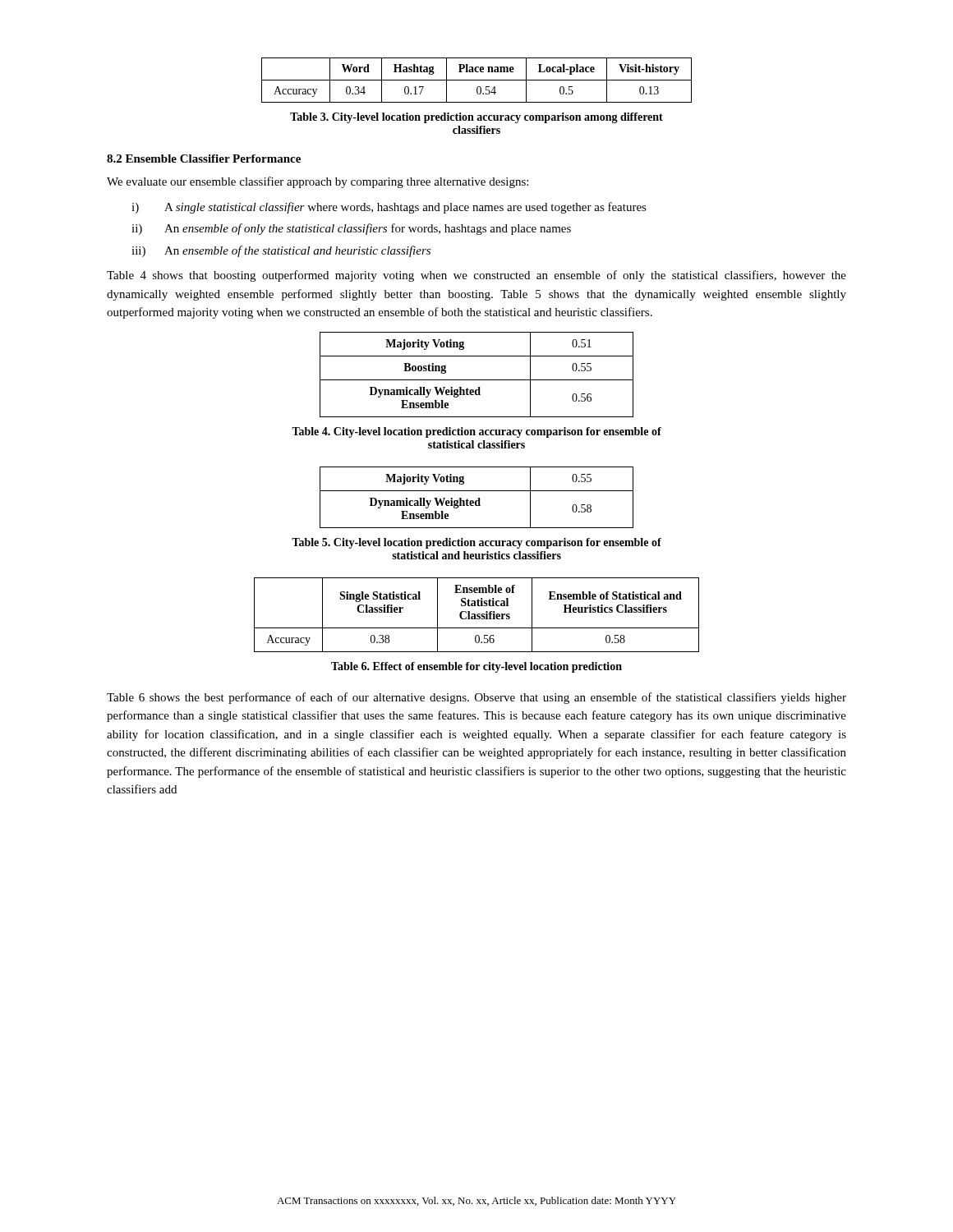Find the table that mentions "Place name"
This screenshot has width=953, height=1232.
click(x=476, y=80)
